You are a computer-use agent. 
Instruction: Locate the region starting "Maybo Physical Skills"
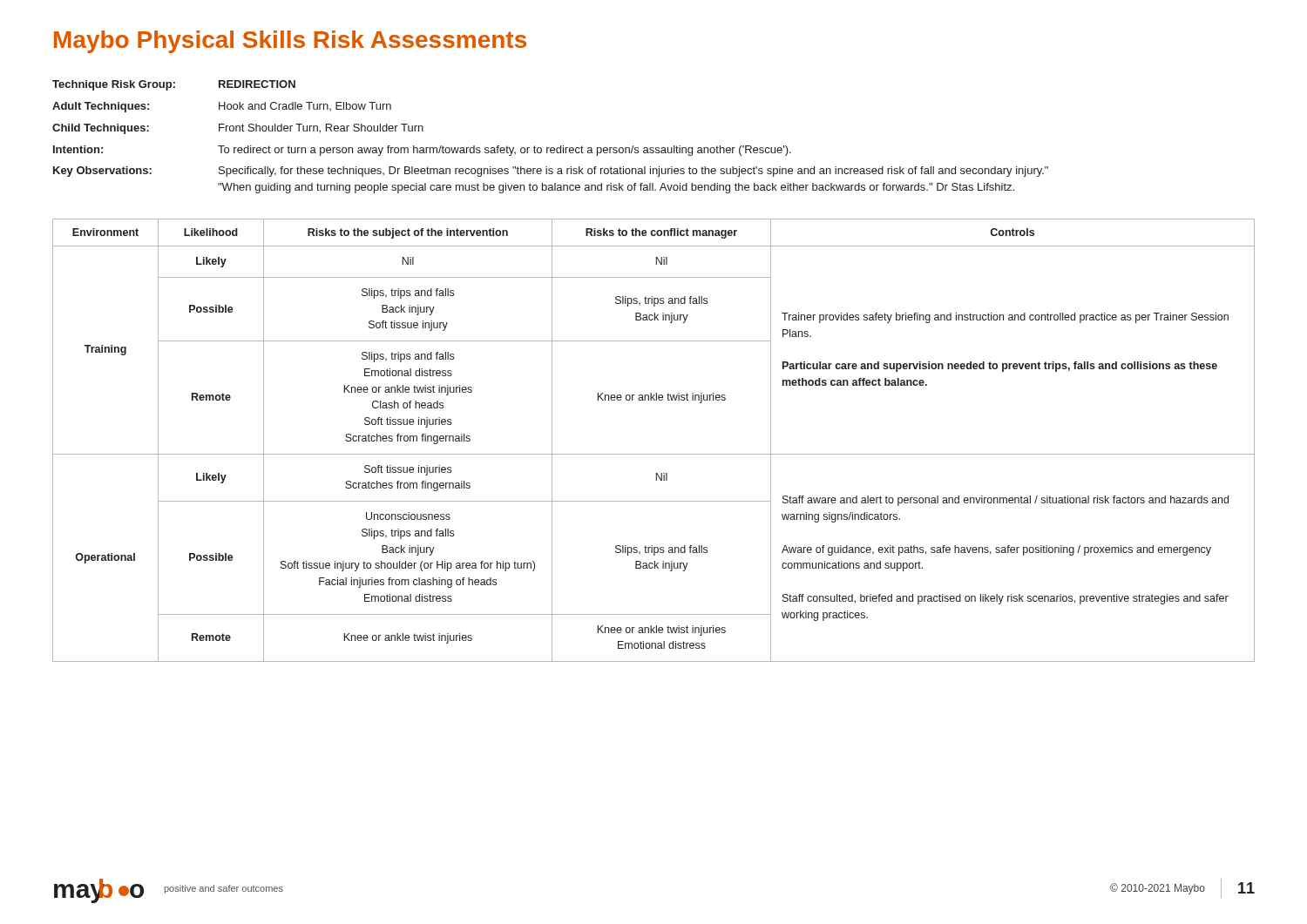pyautogui.click(x=290, y=40)
